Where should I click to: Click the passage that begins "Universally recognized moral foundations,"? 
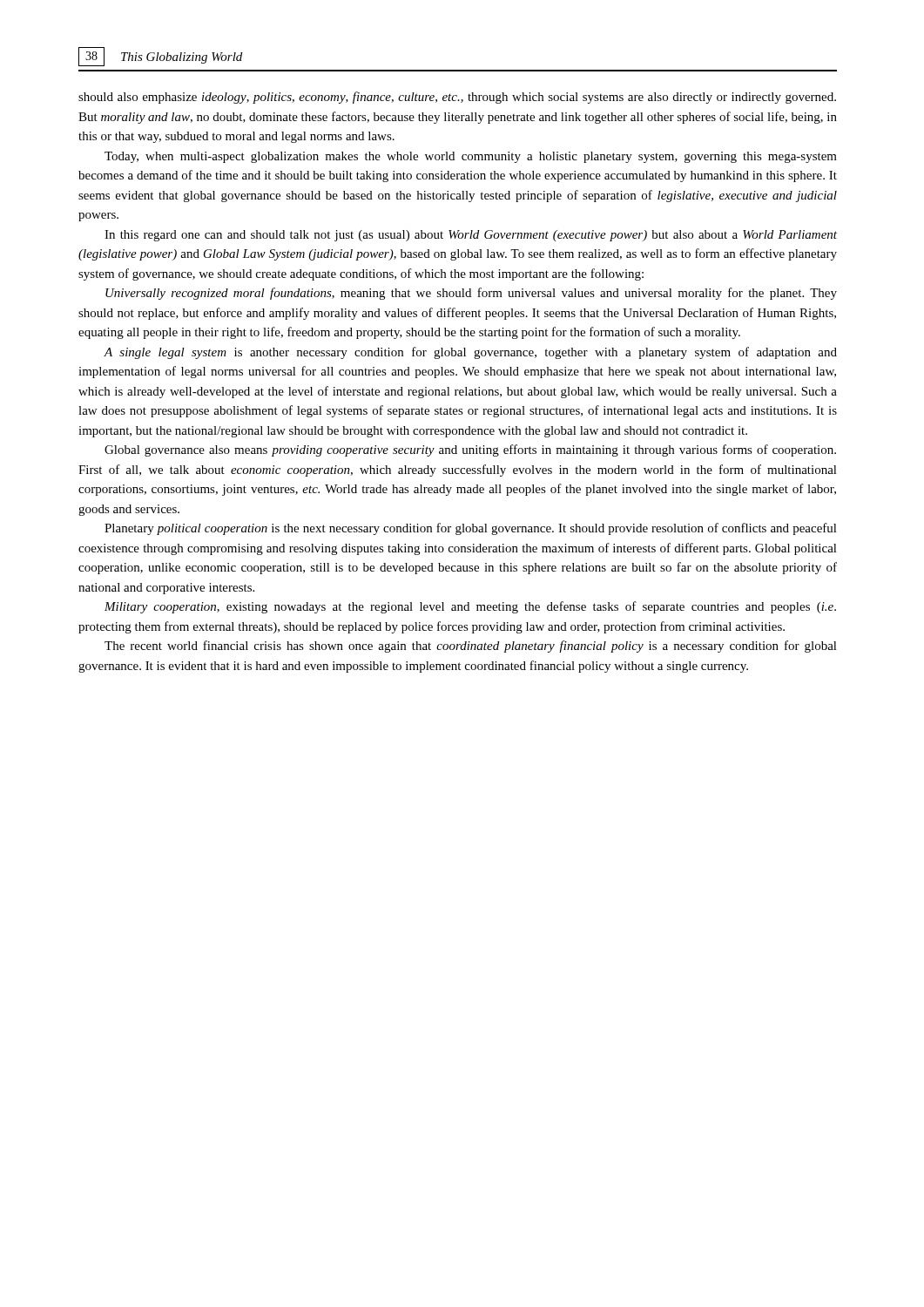pos(458,313)
